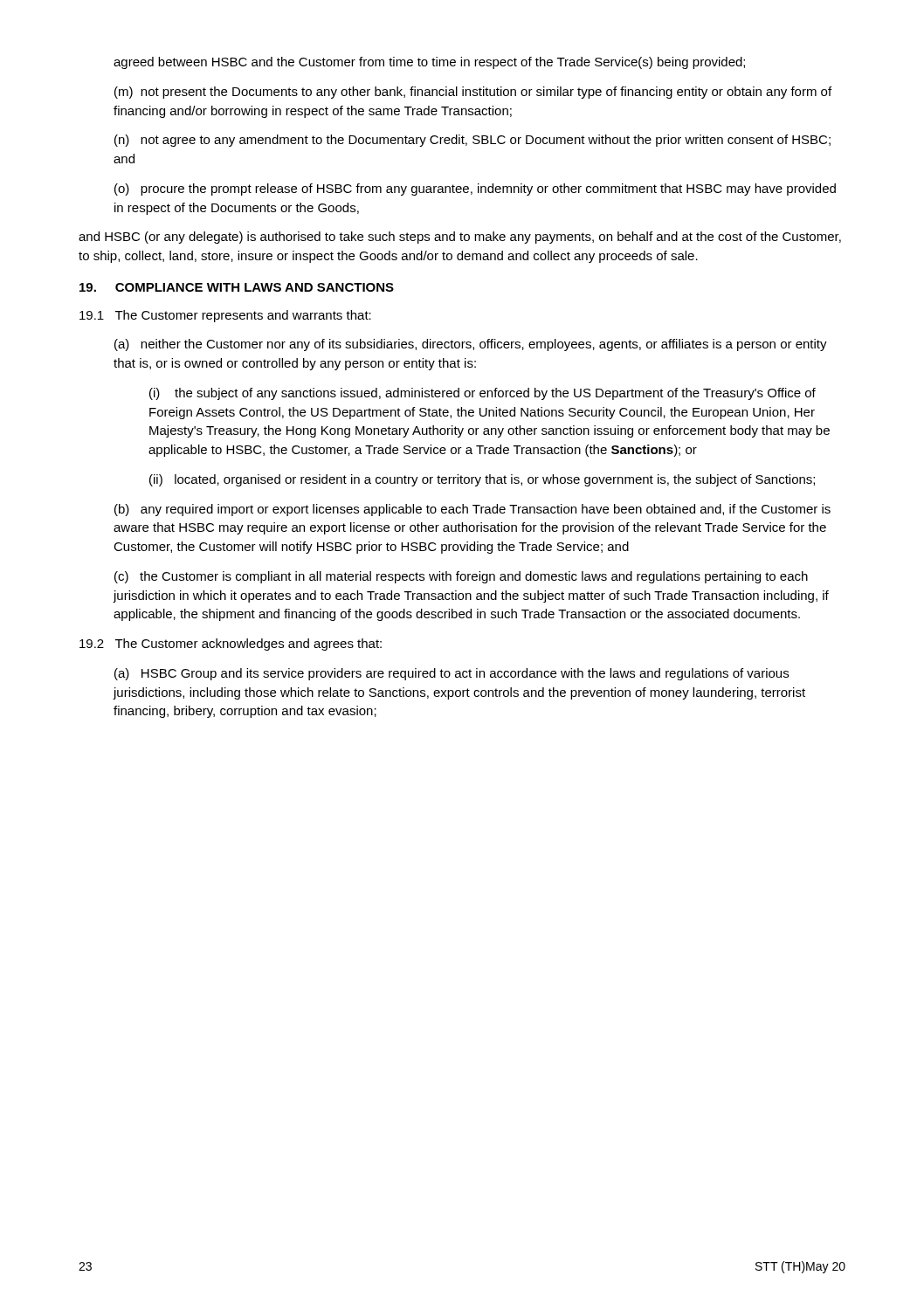Navigate to the text block starting "agreed between HSBC and"

[430, 62]
